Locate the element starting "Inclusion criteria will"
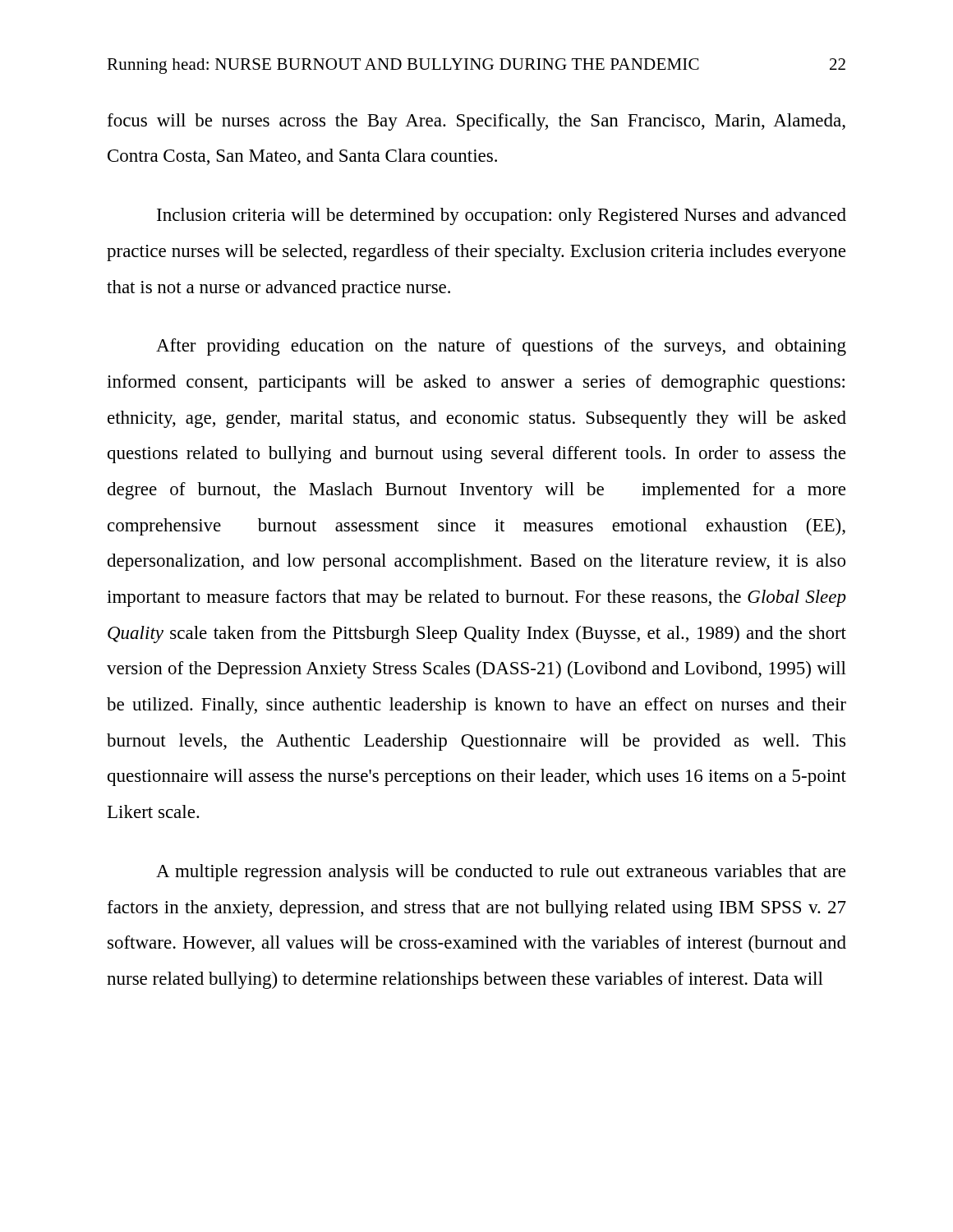This screenshot has height=1232, width=953. [476, 251]
